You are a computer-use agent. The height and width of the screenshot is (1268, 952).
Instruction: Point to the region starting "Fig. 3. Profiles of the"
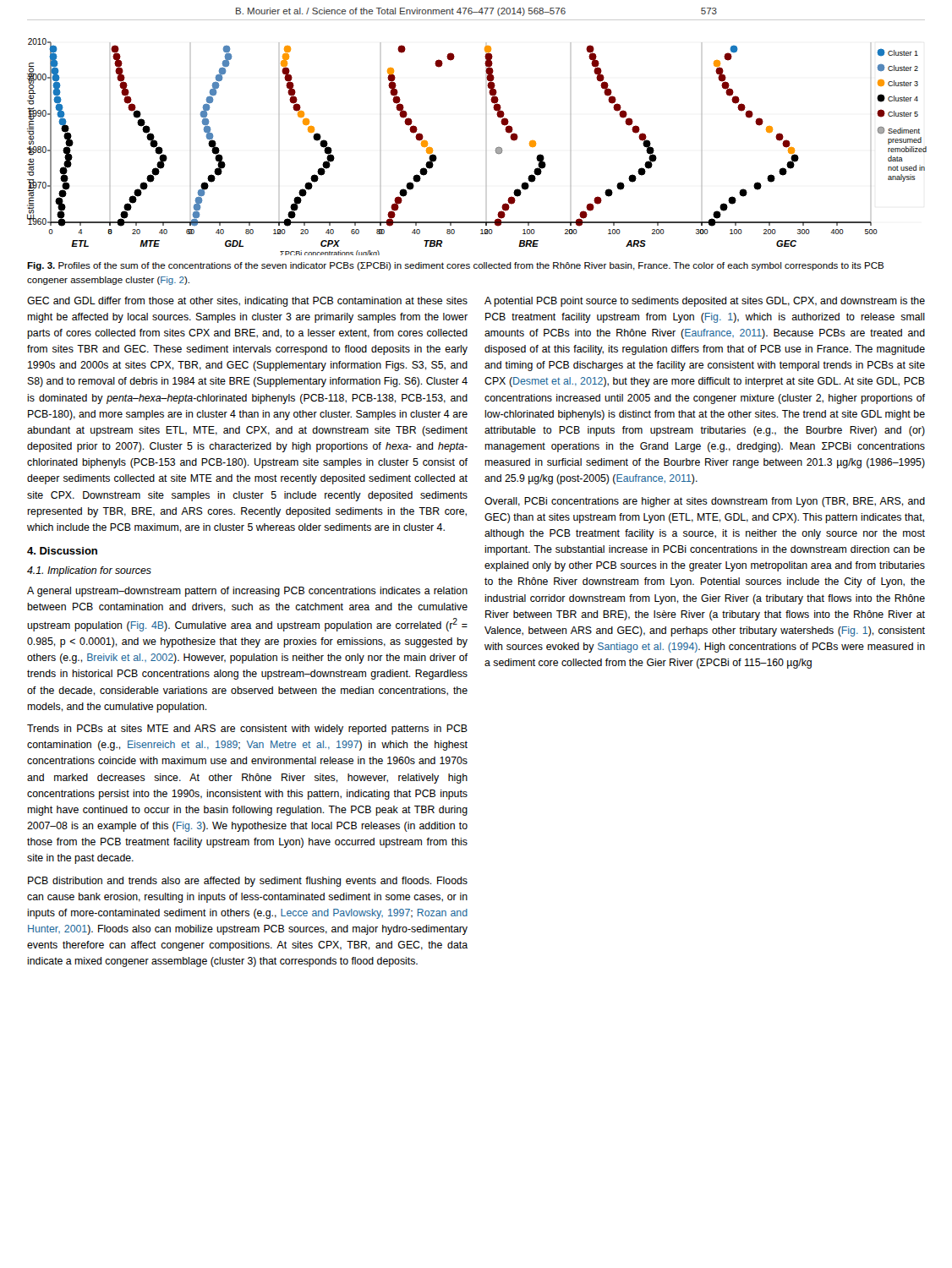point(456,273)
